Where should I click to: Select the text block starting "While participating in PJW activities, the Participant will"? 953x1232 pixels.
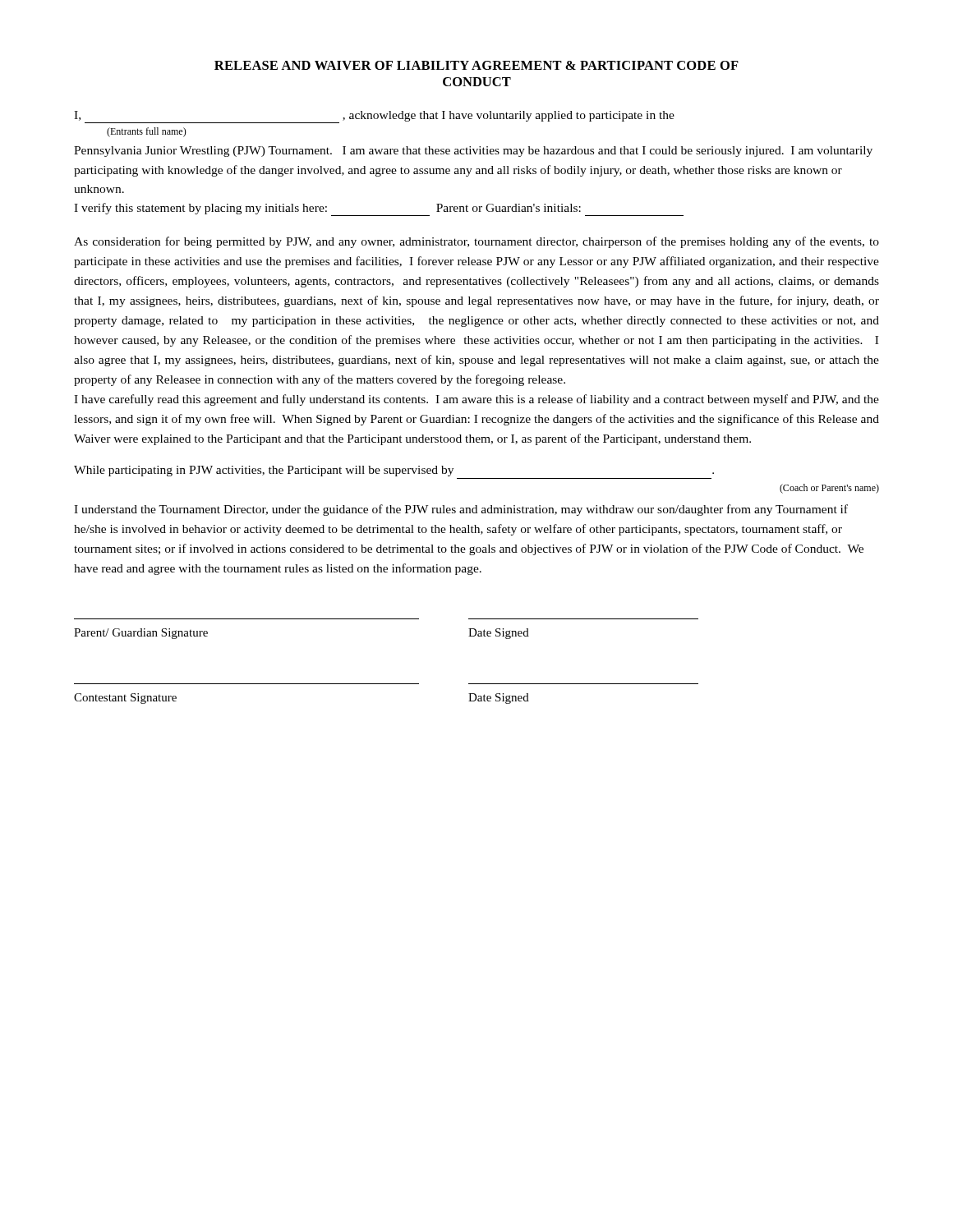coord(476,519)
